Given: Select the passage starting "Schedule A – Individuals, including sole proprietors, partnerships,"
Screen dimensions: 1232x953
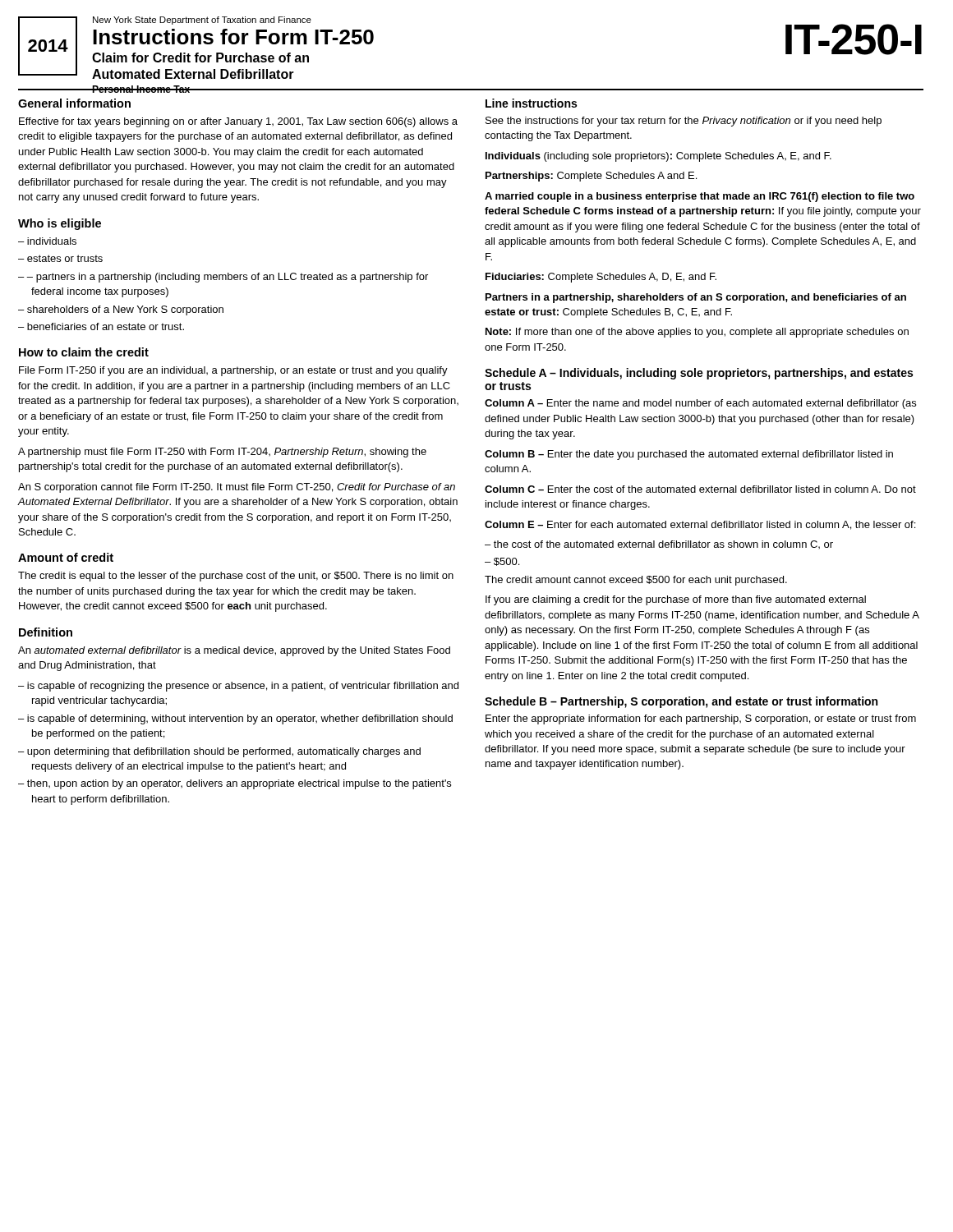Looking at the screenshot, I should click(x=699, y=380).
